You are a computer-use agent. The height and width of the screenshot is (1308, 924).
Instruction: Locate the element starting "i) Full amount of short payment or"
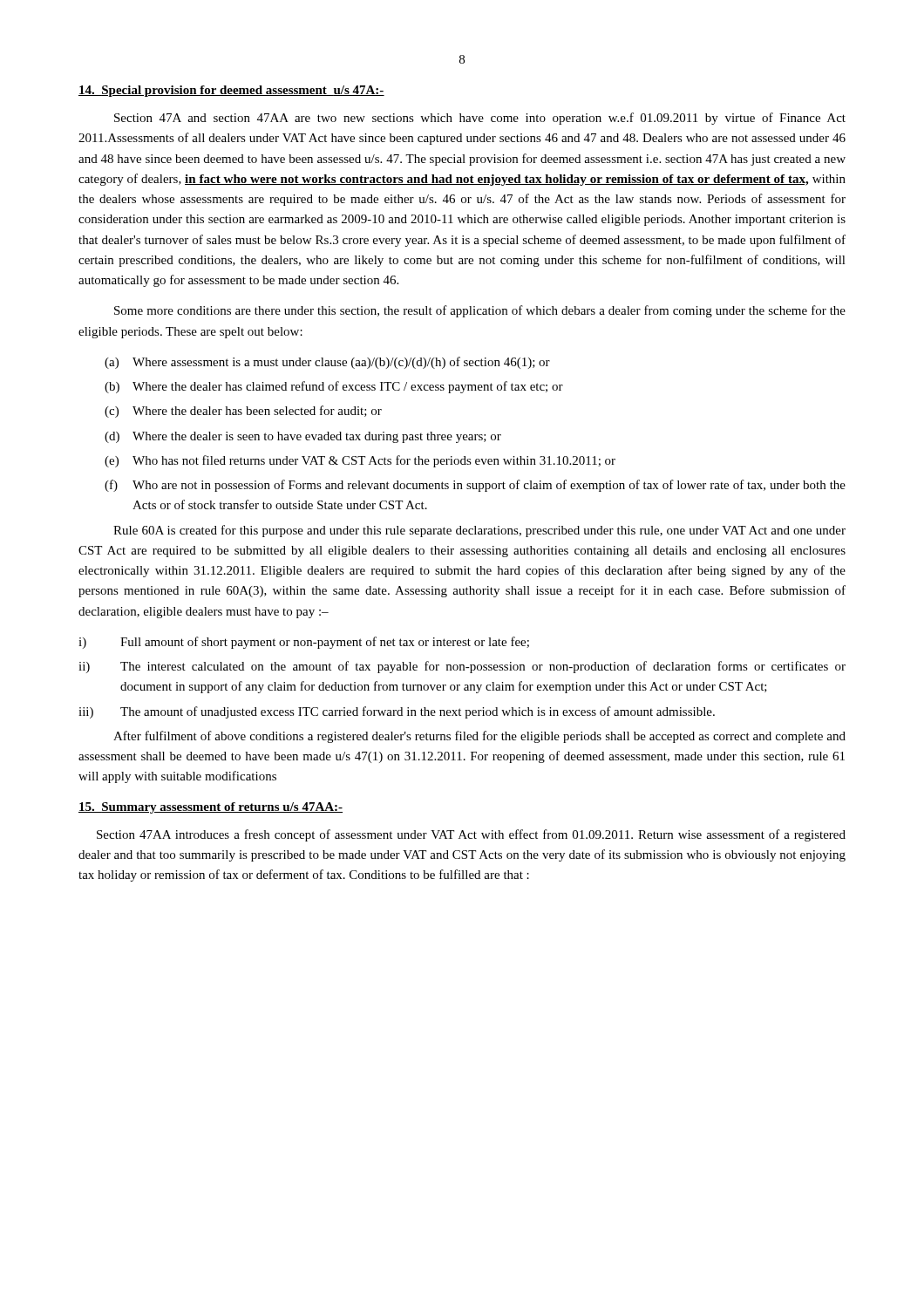click(x=462, y=642)
